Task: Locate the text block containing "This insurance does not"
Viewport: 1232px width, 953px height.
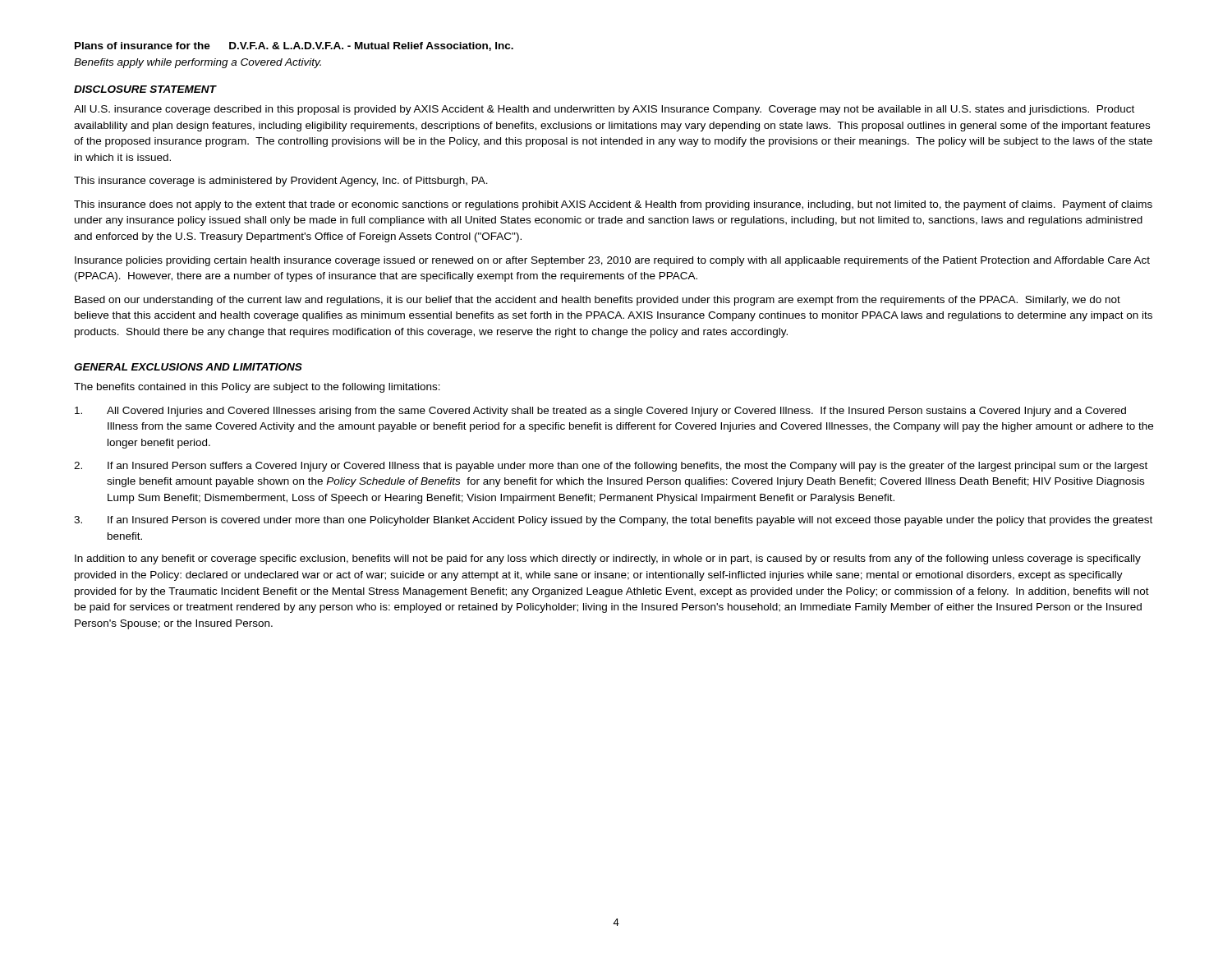Action: click(x=613, y=220)
